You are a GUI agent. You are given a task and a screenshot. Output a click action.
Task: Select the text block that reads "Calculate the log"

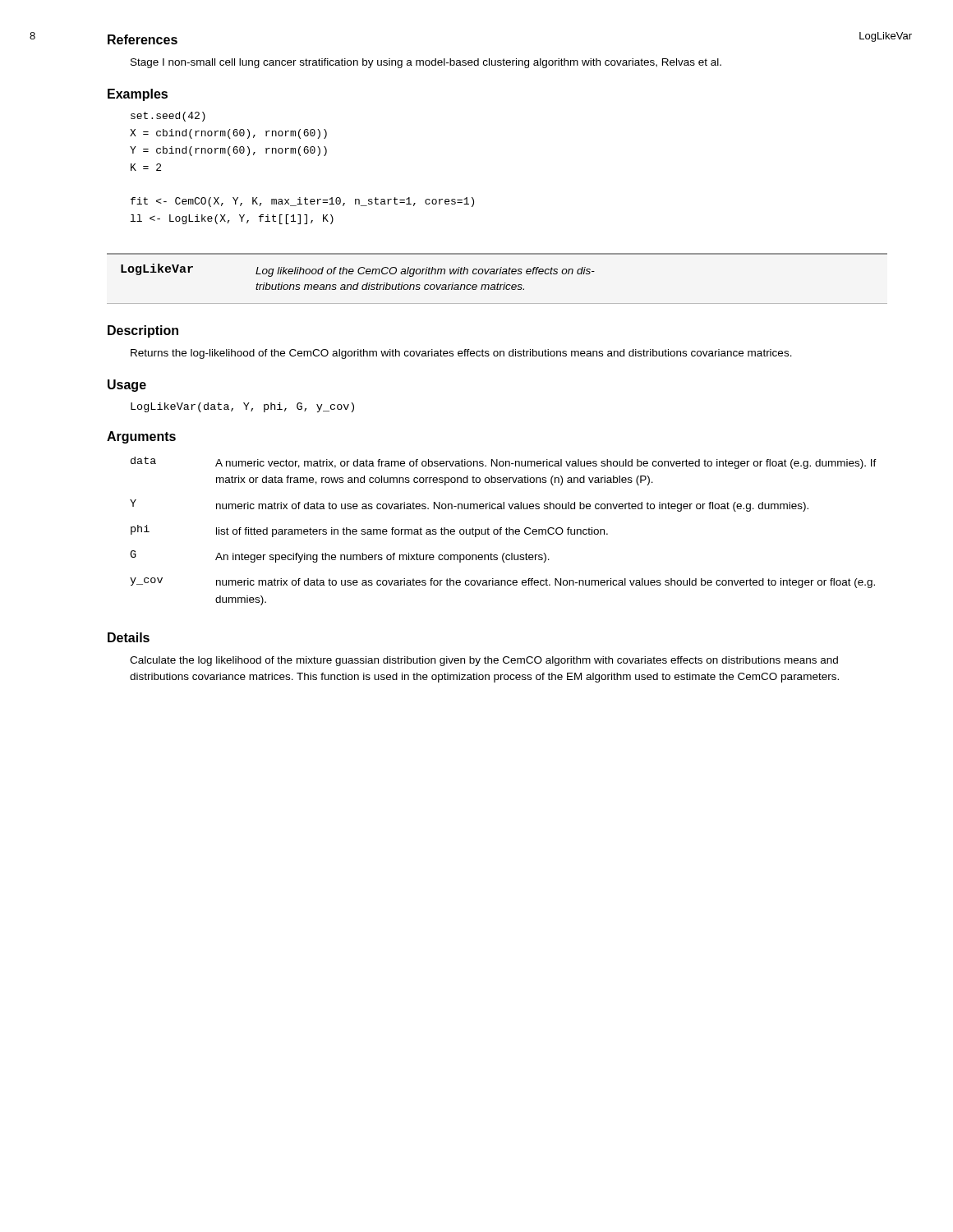pos(485,668)
